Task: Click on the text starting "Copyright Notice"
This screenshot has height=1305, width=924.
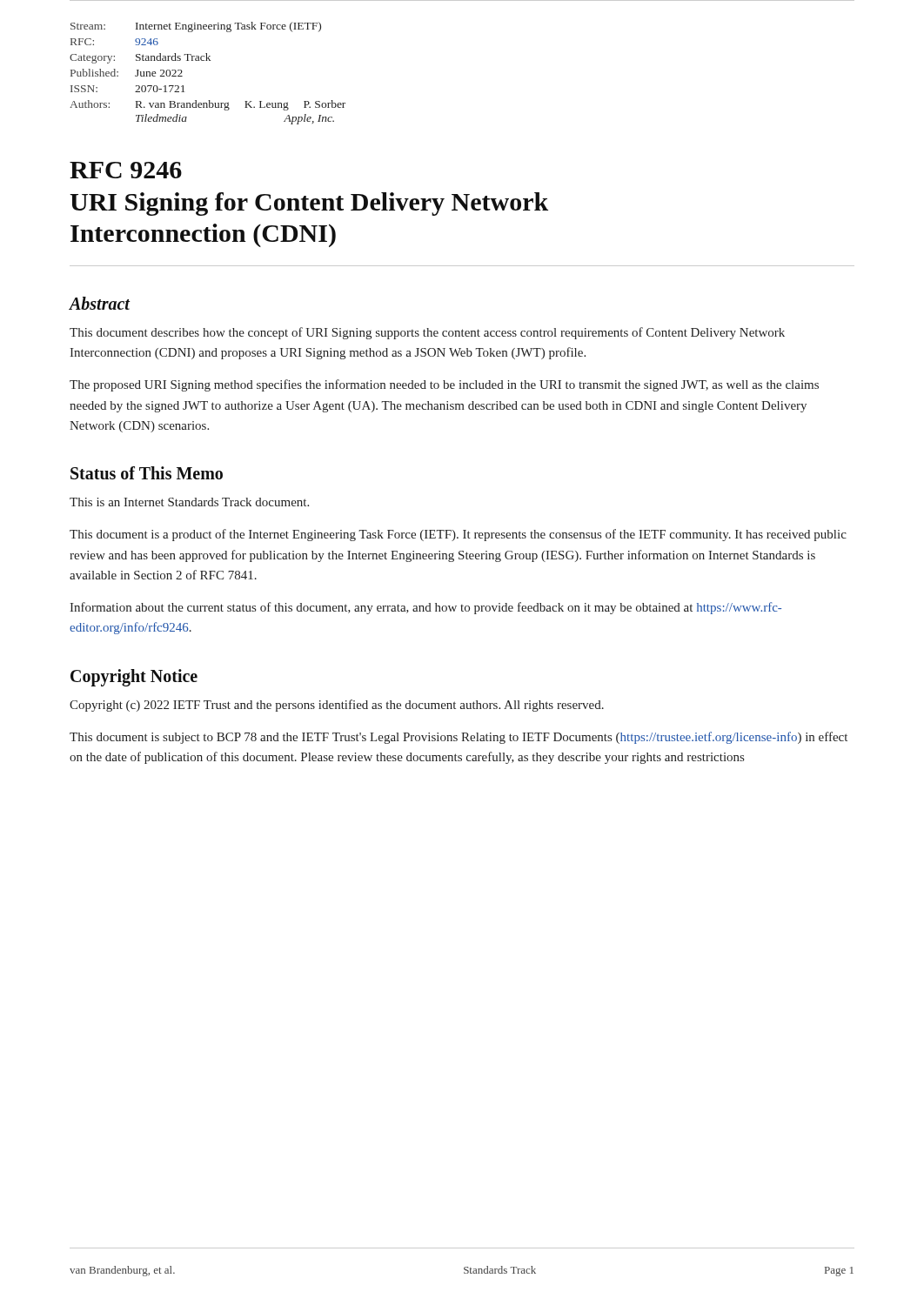Action: point(134,676)
